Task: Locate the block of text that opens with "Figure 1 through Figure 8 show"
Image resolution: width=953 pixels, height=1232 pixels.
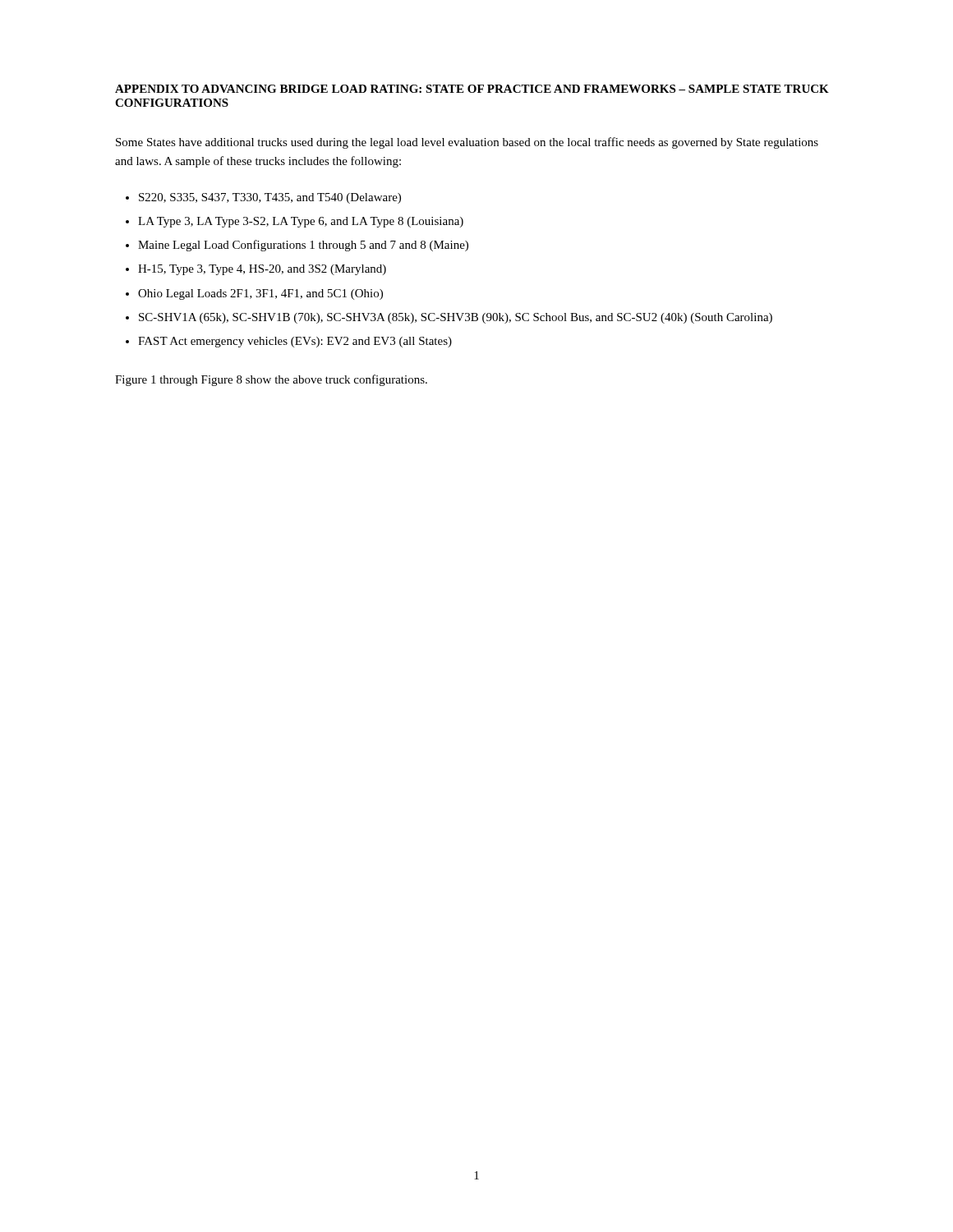Action: pos(271,380)
